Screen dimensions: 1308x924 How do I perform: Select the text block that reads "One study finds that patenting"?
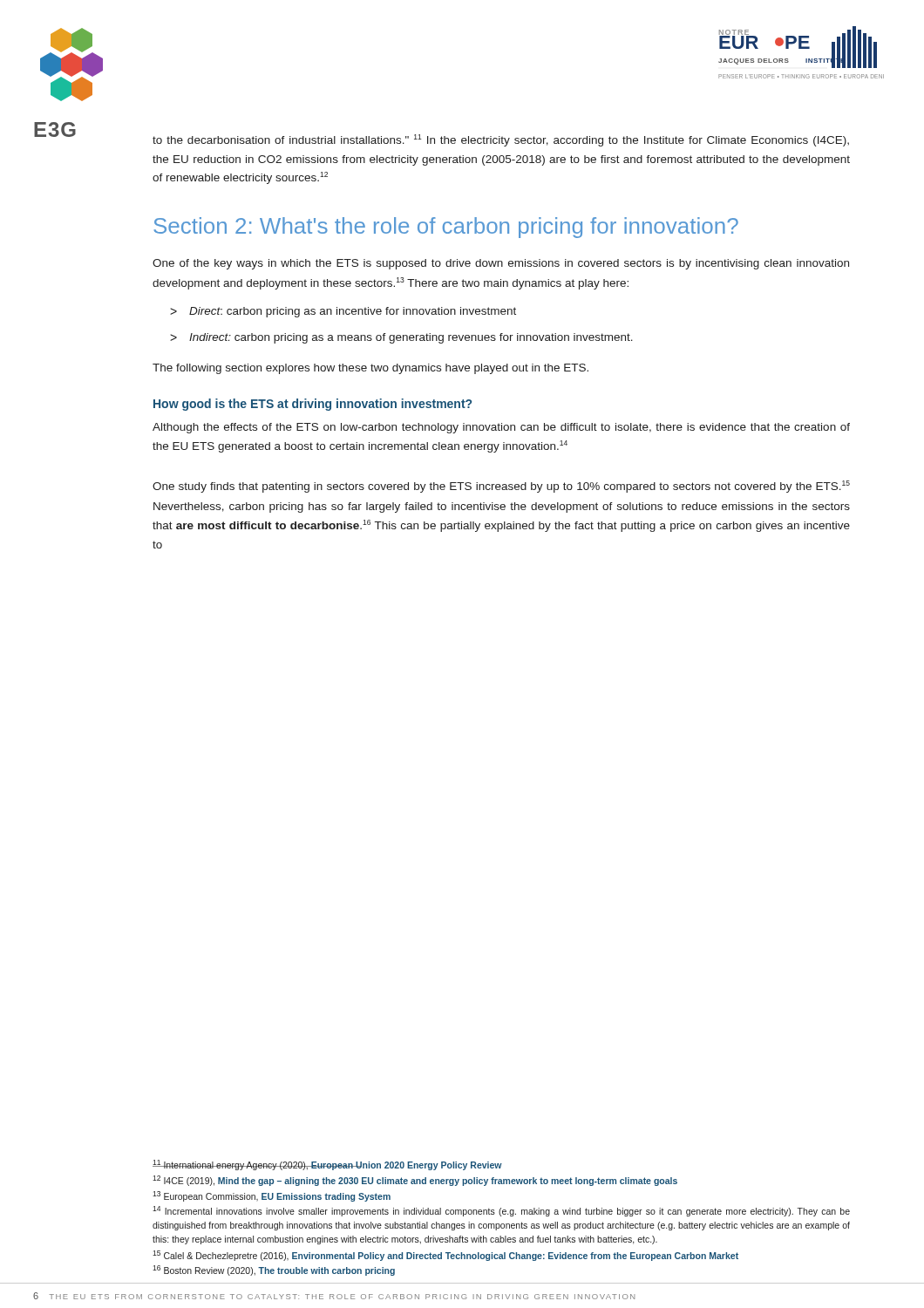click(x=501, y=515)
